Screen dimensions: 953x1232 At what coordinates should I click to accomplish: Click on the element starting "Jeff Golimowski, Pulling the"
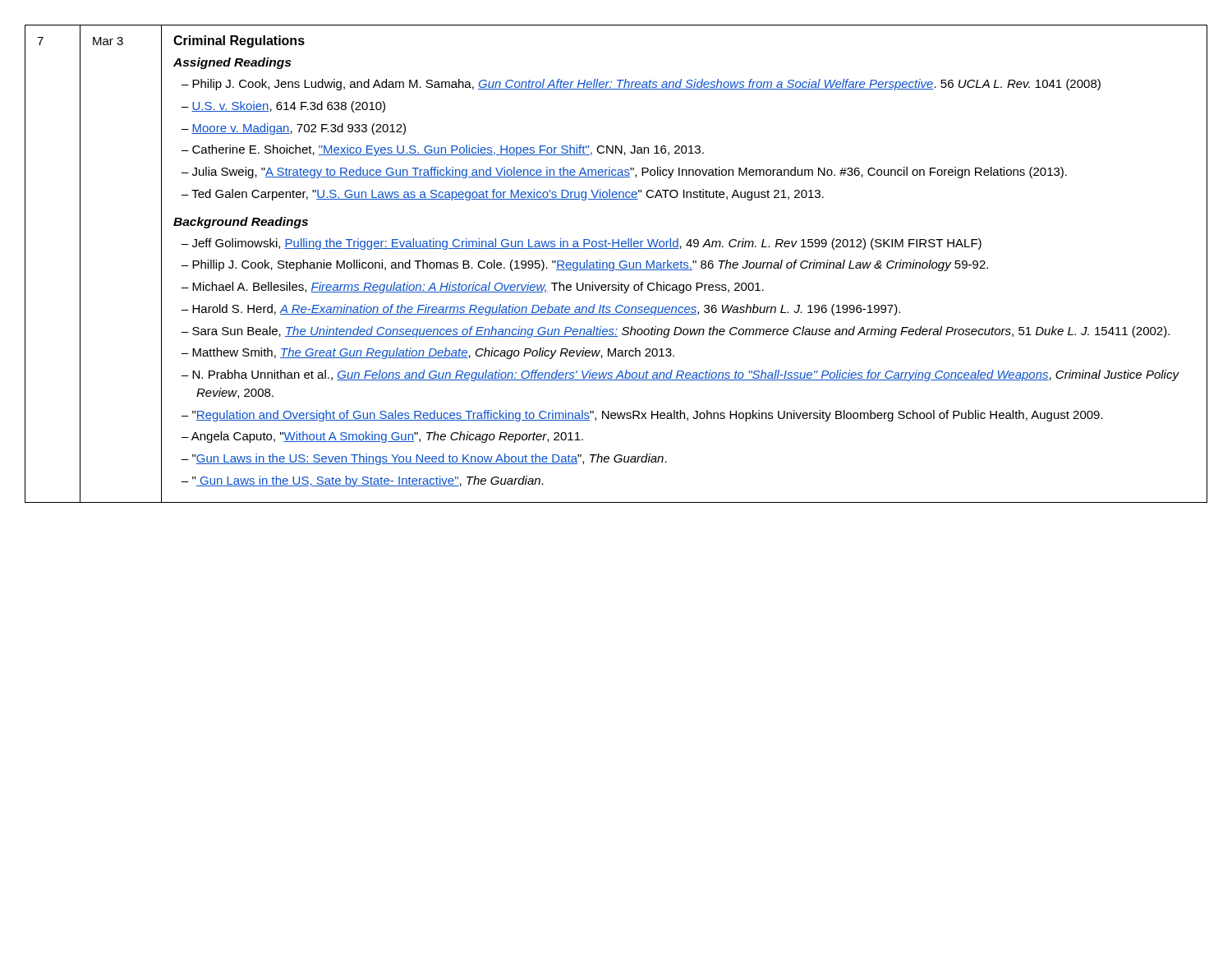(x=587, y=242)
